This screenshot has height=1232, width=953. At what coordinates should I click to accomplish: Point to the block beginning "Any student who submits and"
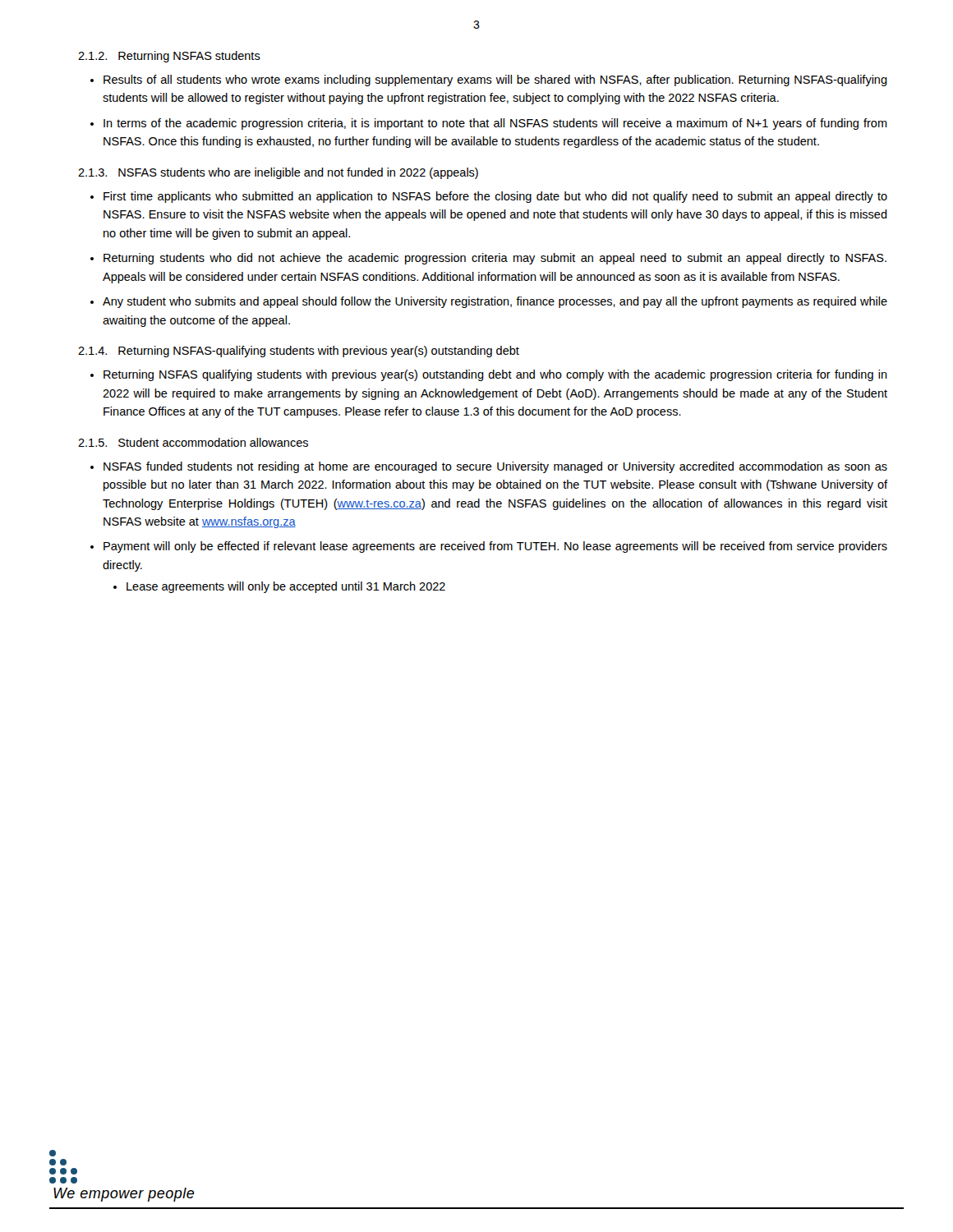click(x=495, y=311)
